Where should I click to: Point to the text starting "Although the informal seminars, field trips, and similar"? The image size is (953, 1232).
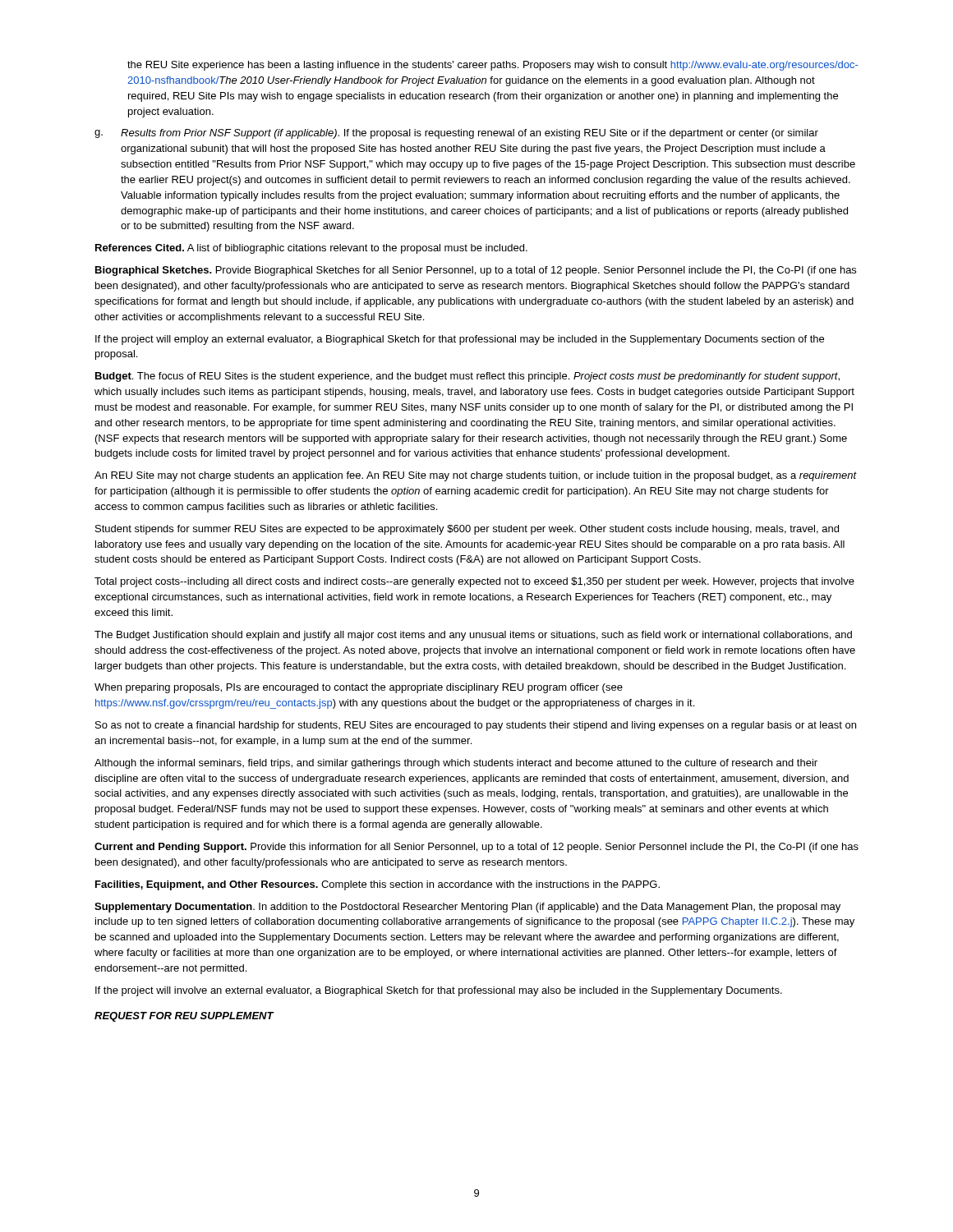pos(472,793)
